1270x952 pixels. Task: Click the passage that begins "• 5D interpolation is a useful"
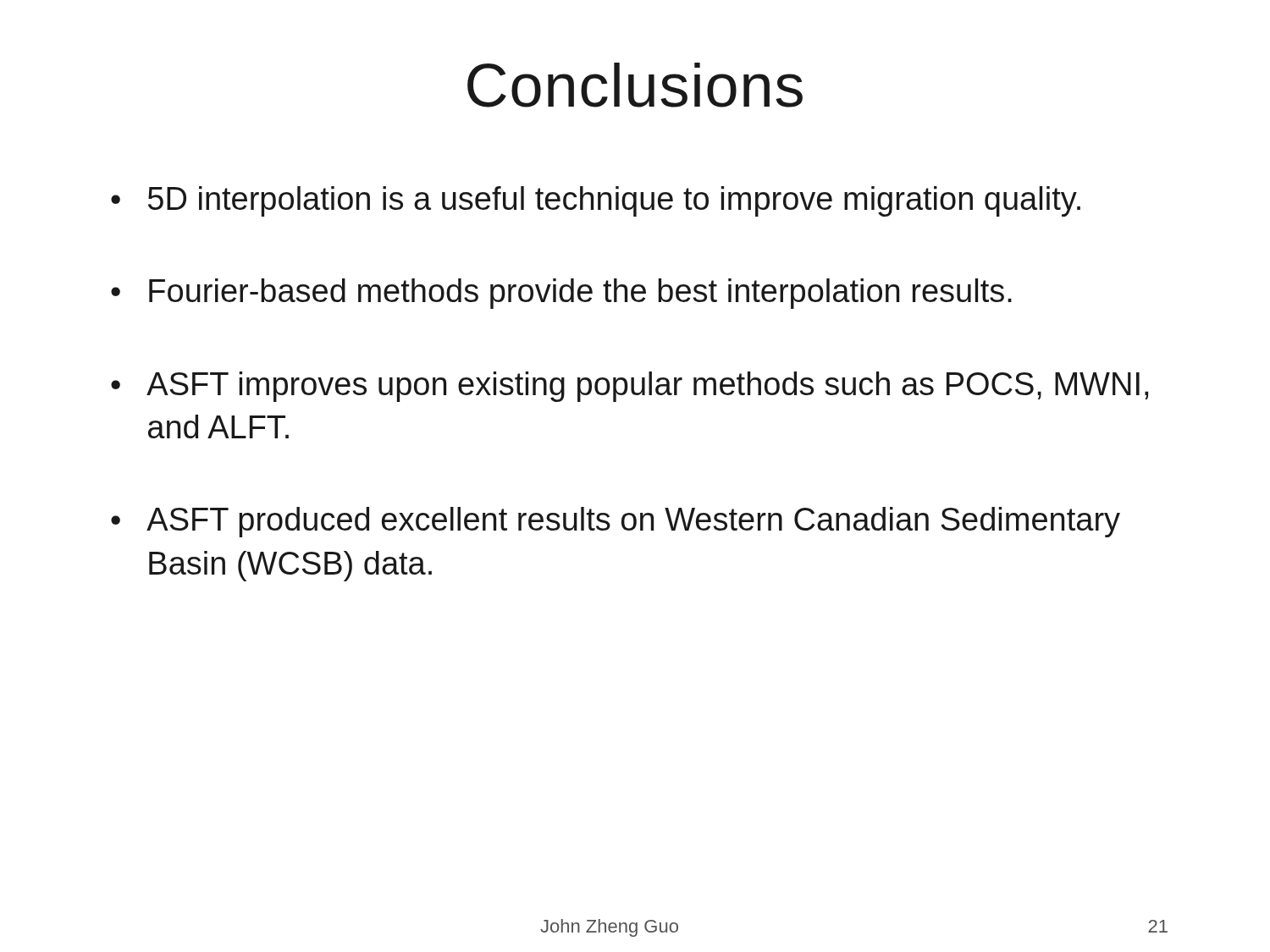tap(597, 199)
